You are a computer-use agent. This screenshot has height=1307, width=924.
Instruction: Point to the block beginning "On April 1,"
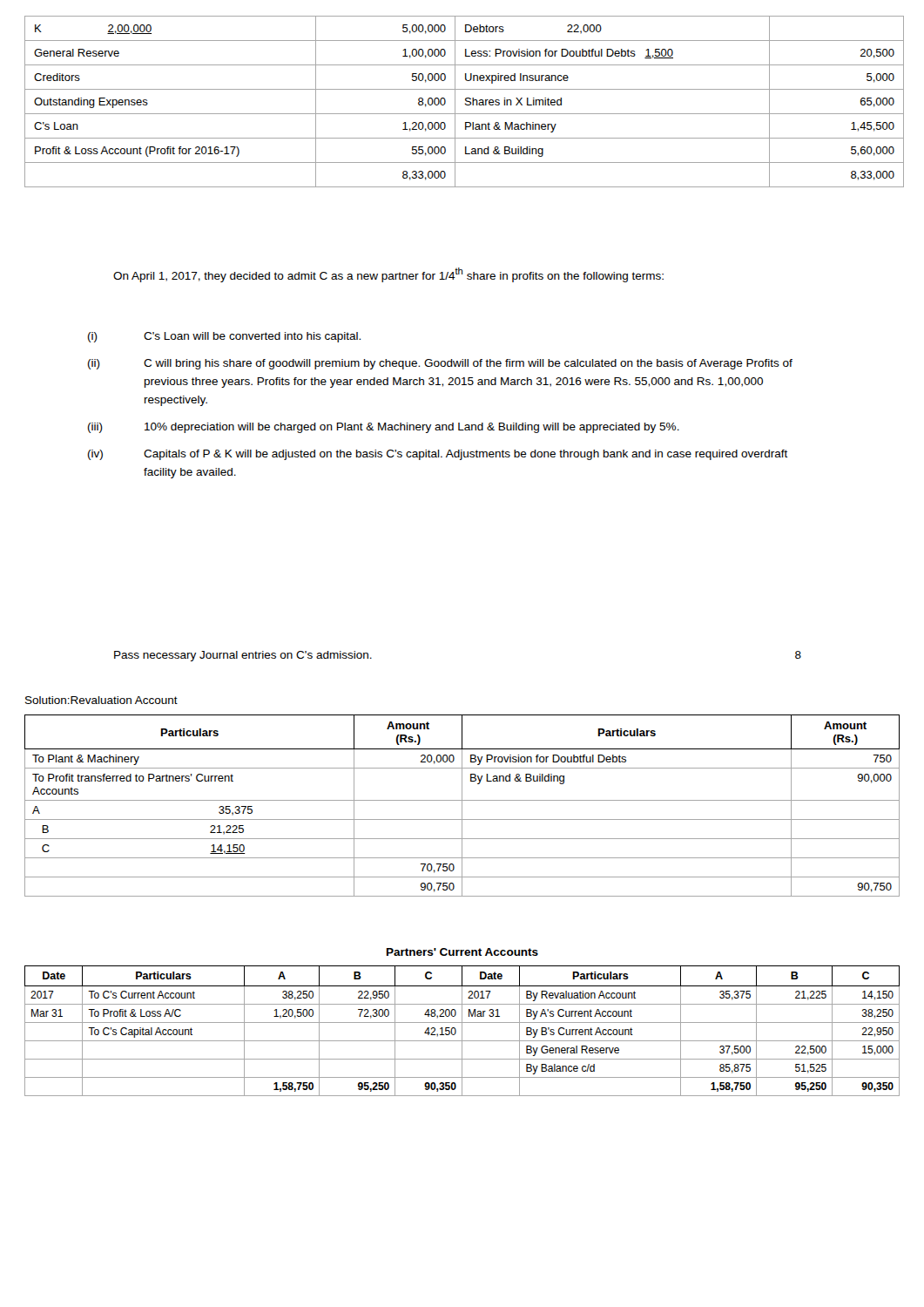coord(389,274)
